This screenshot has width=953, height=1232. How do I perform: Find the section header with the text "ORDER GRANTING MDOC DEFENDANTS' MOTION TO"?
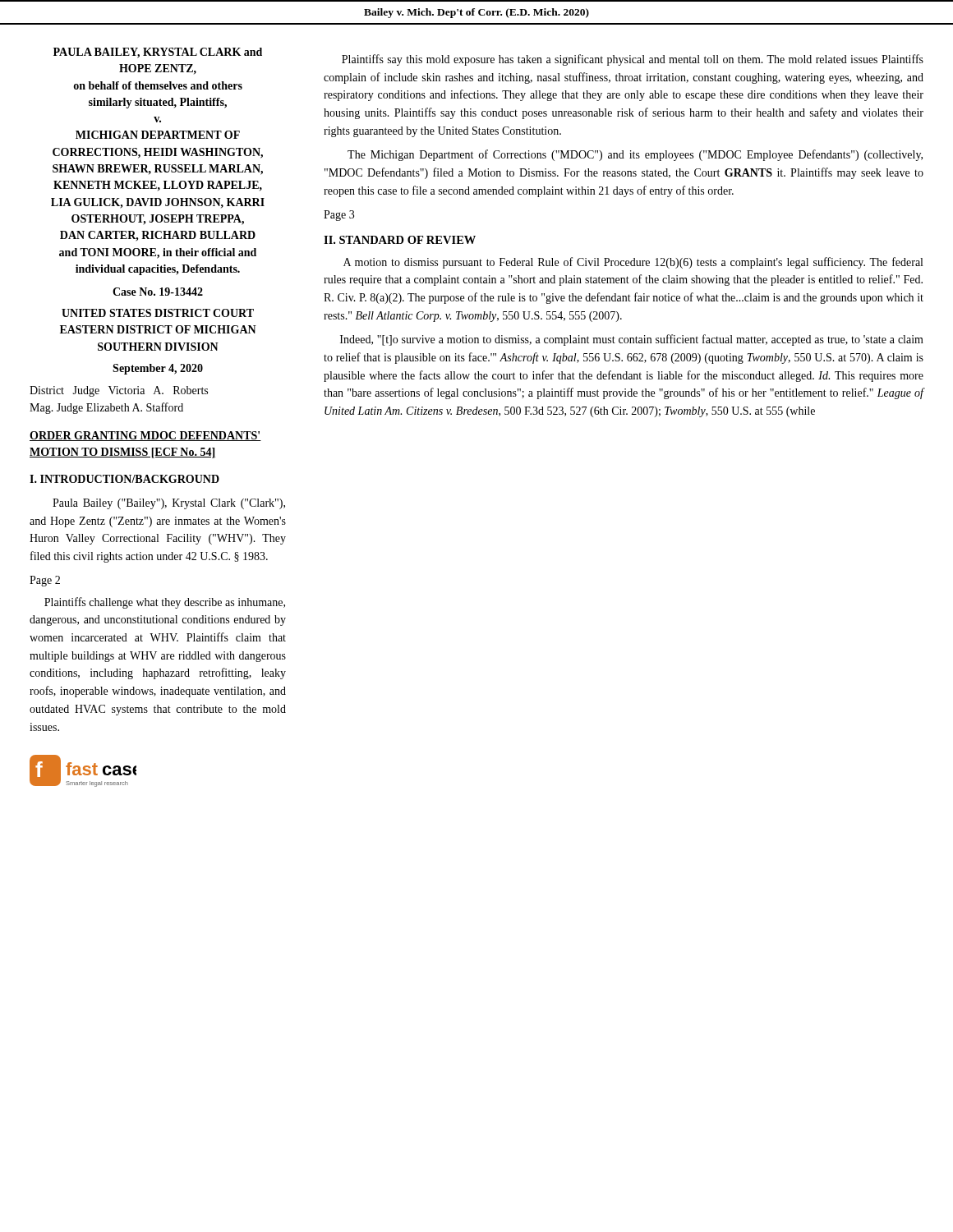coord(145,444)
